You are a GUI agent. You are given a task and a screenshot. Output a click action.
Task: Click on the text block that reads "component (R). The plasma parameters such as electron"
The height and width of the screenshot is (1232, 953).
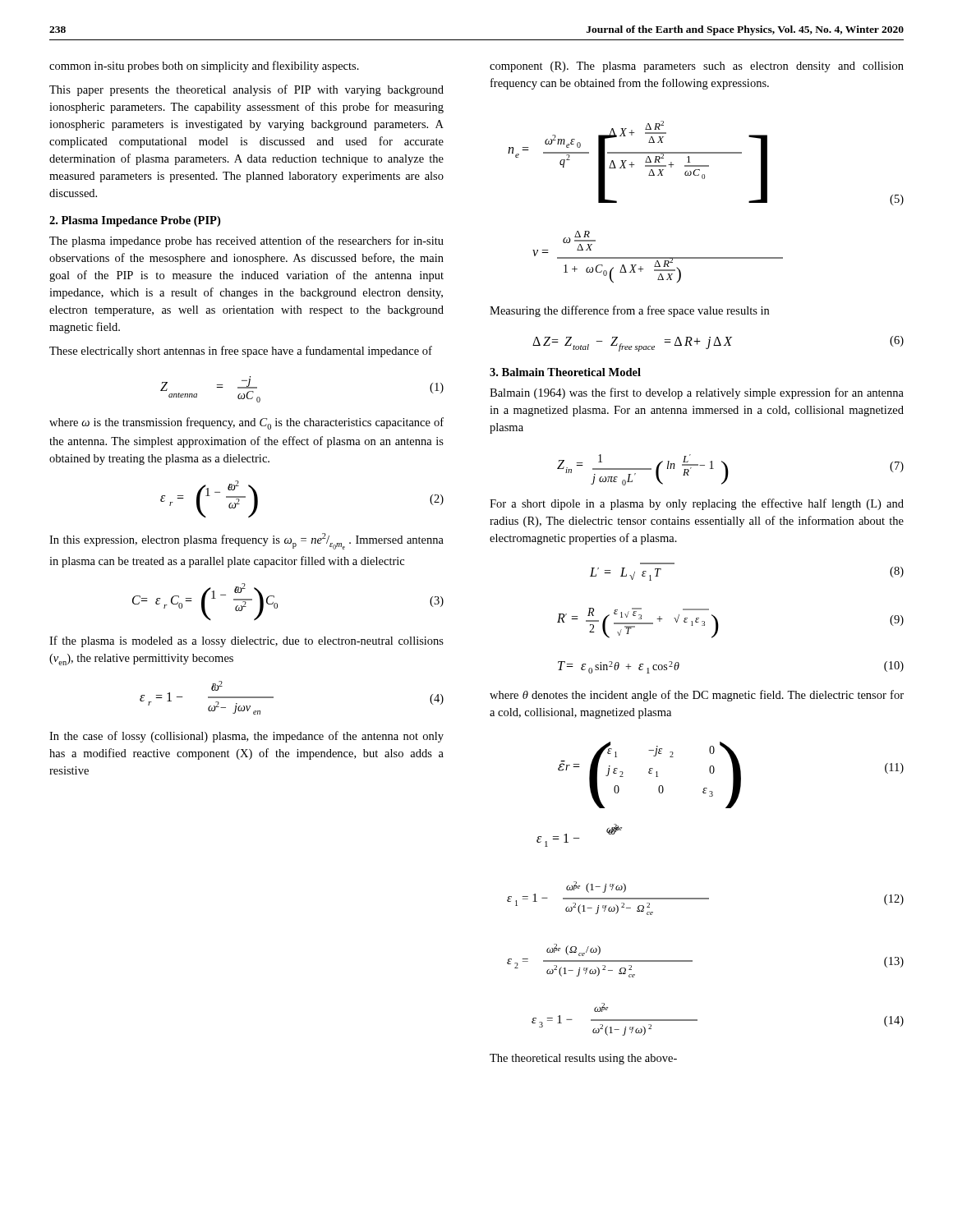tap(697, 74)
